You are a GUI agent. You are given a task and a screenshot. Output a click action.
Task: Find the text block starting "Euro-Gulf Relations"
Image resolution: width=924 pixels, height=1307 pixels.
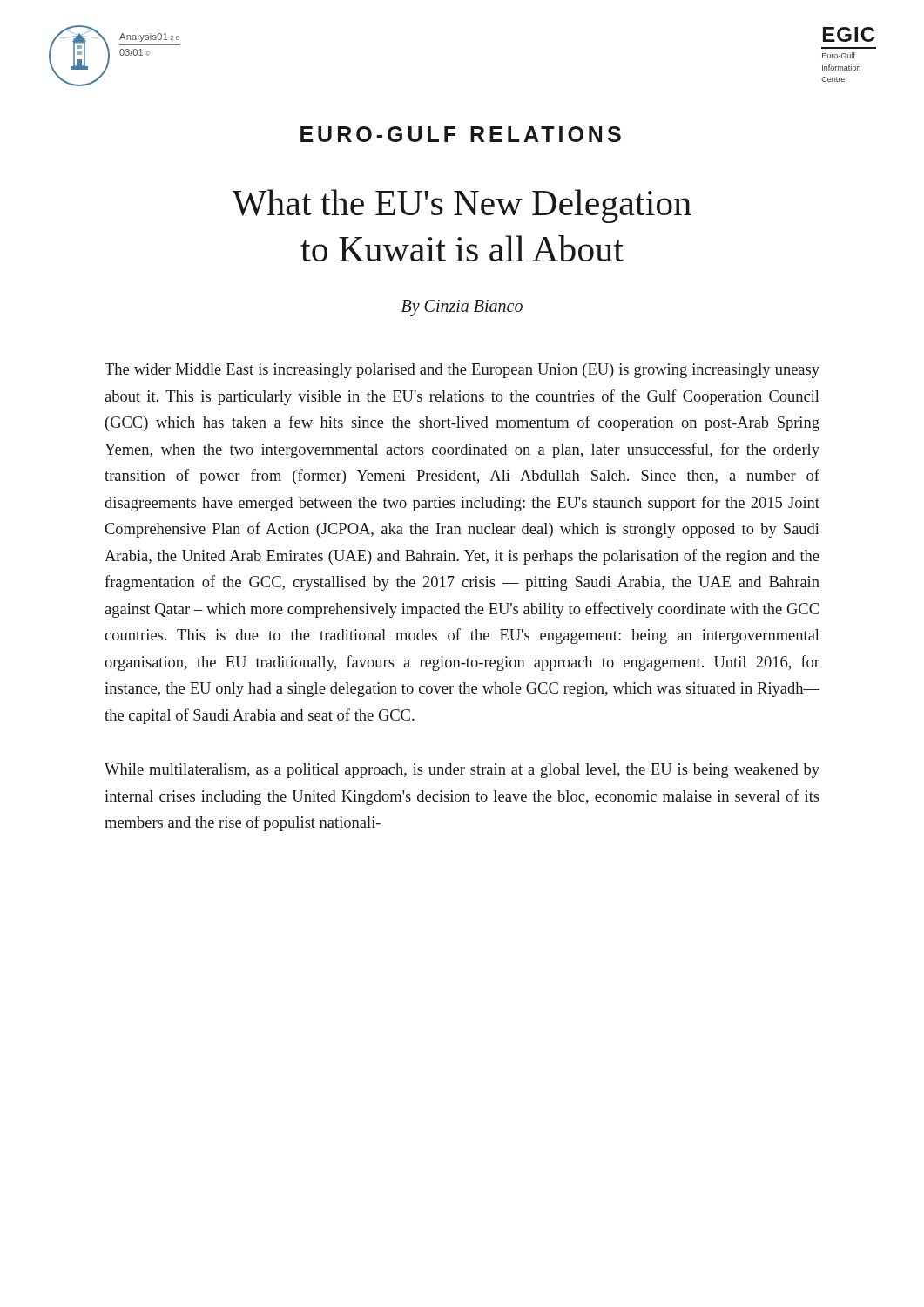point(462,134)
